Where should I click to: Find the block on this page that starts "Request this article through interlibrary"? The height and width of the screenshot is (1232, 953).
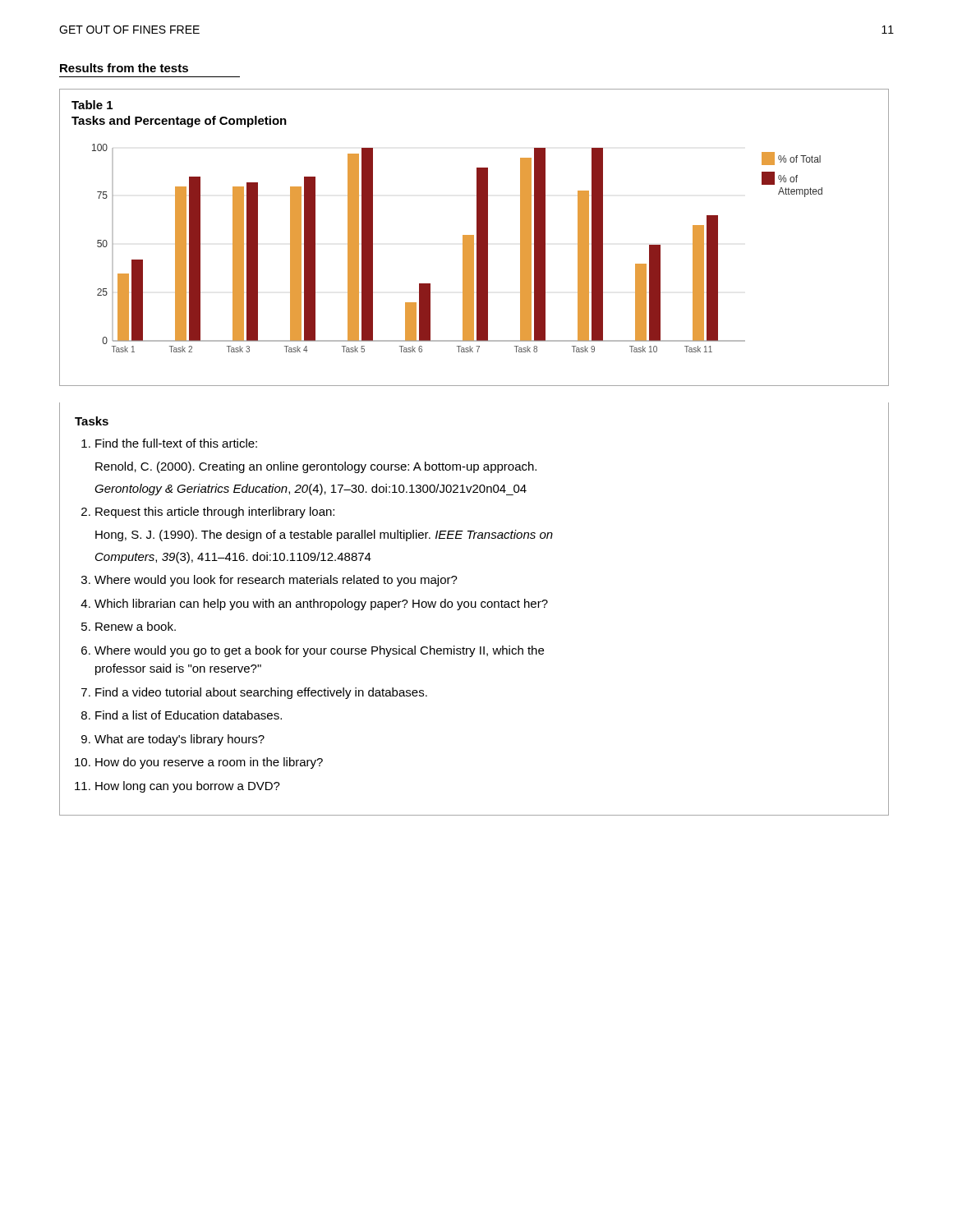click(484, 535)
